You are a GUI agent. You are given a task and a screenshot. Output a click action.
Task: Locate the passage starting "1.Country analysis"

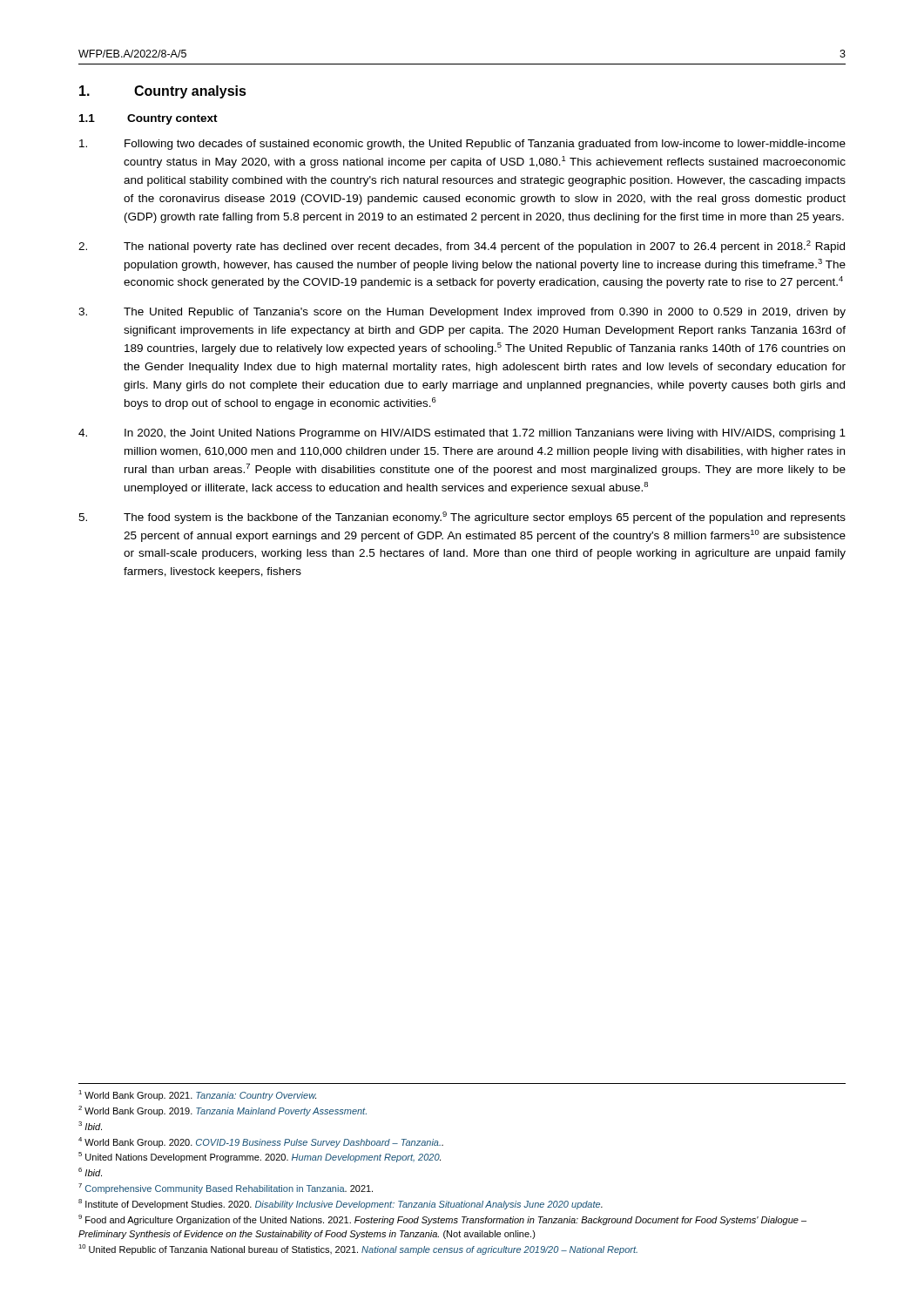(x=163, y=92)
